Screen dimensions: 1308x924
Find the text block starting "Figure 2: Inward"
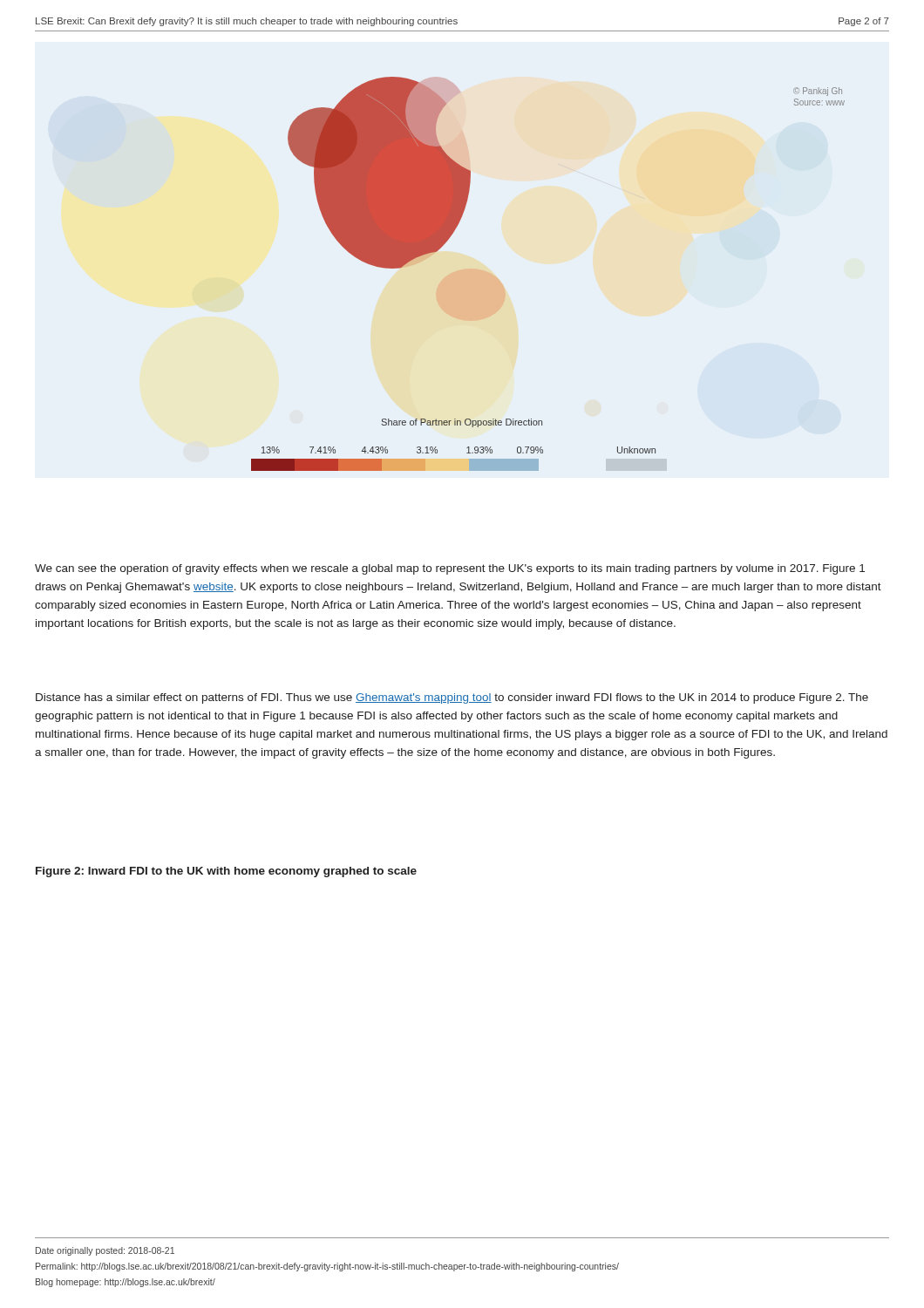226,871
